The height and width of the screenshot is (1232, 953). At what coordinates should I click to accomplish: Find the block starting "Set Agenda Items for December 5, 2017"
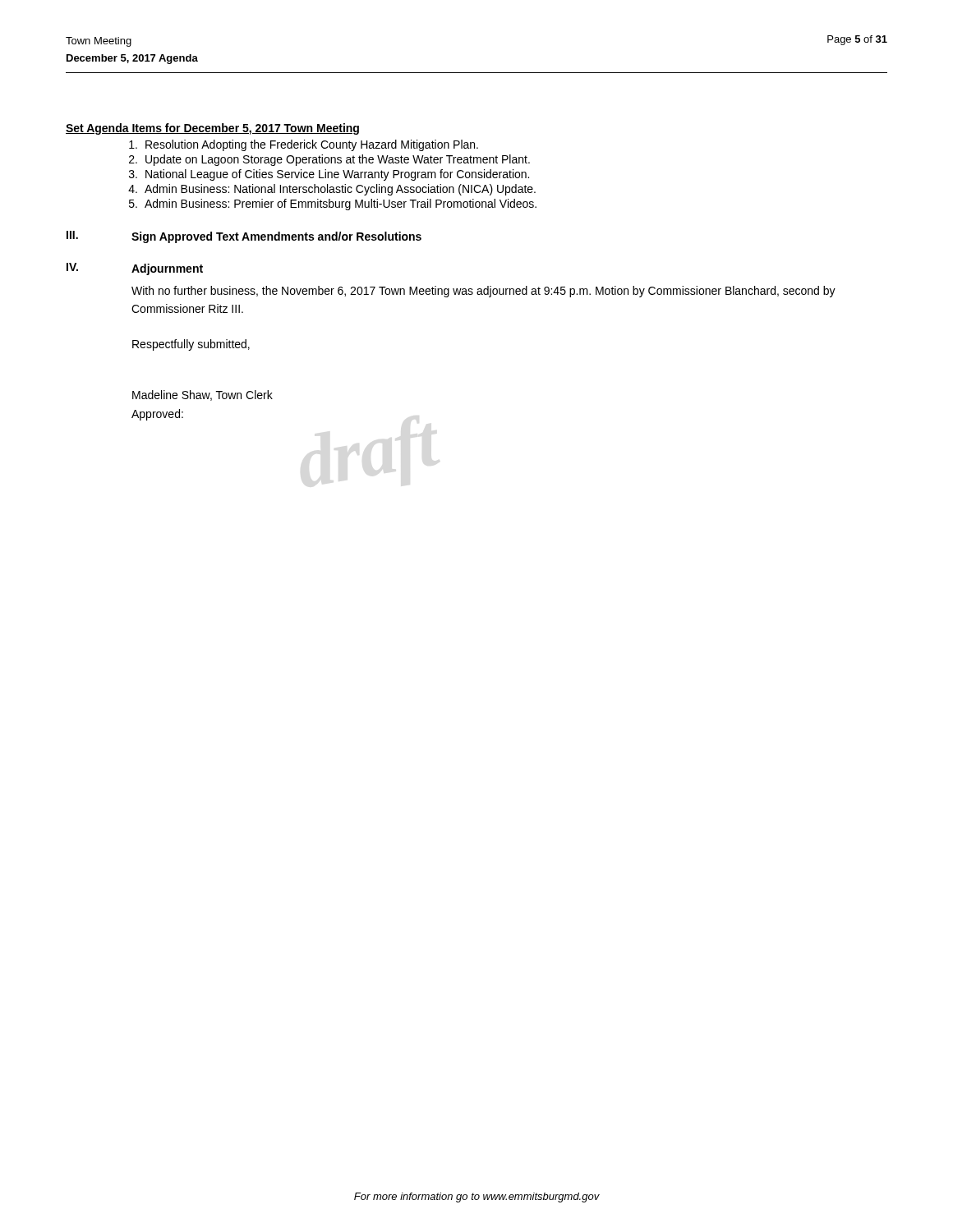[213, 128]
